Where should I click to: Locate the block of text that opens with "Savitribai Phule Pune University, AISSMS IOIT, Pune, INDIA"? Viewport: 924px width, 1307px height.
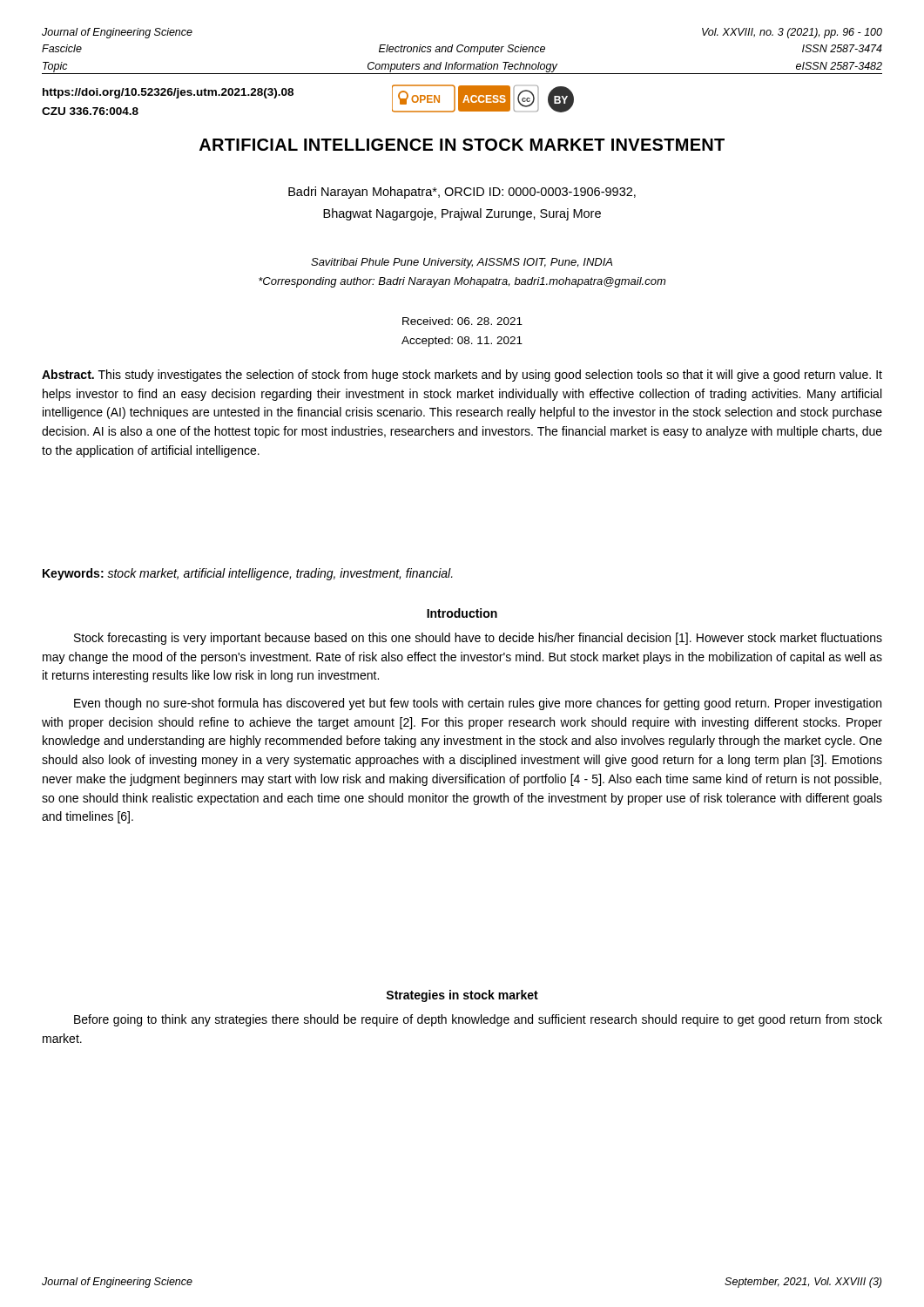[x=462, y=271]
